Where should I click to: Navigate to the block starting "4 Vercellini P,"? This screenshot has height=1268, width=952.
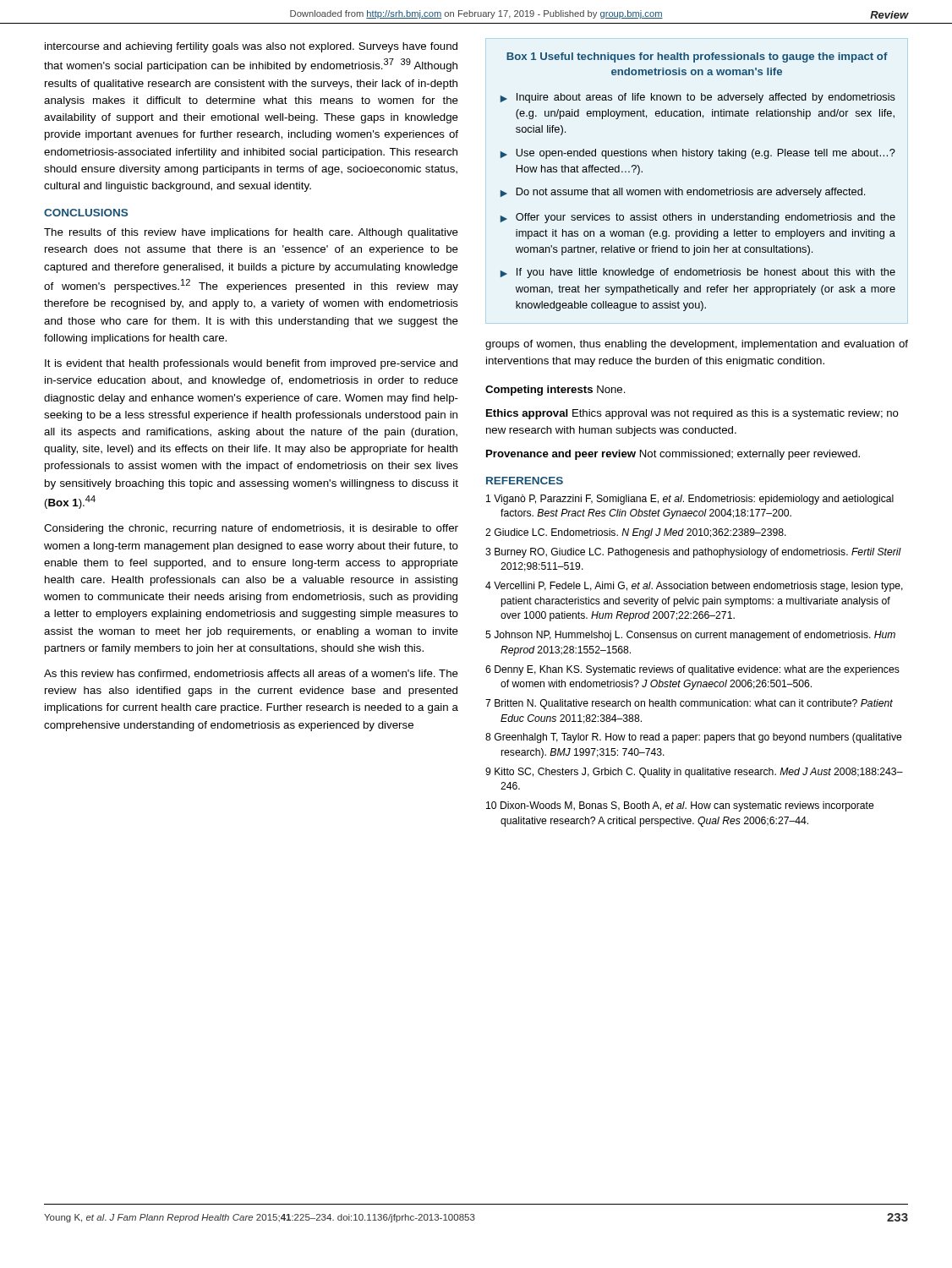click(x=694, y=601)
